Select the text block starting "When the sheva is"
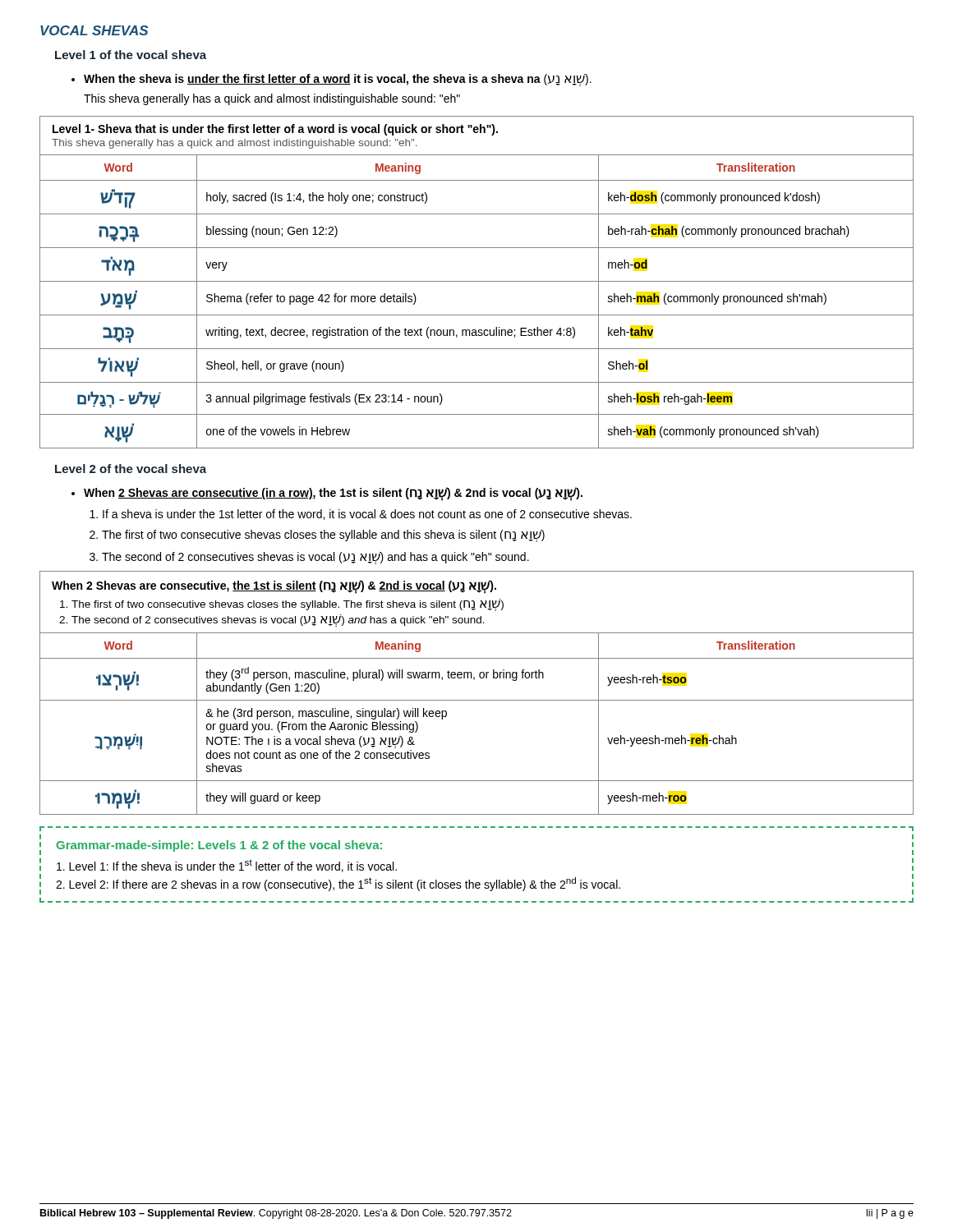953x1232 pixels. point(491,88)
